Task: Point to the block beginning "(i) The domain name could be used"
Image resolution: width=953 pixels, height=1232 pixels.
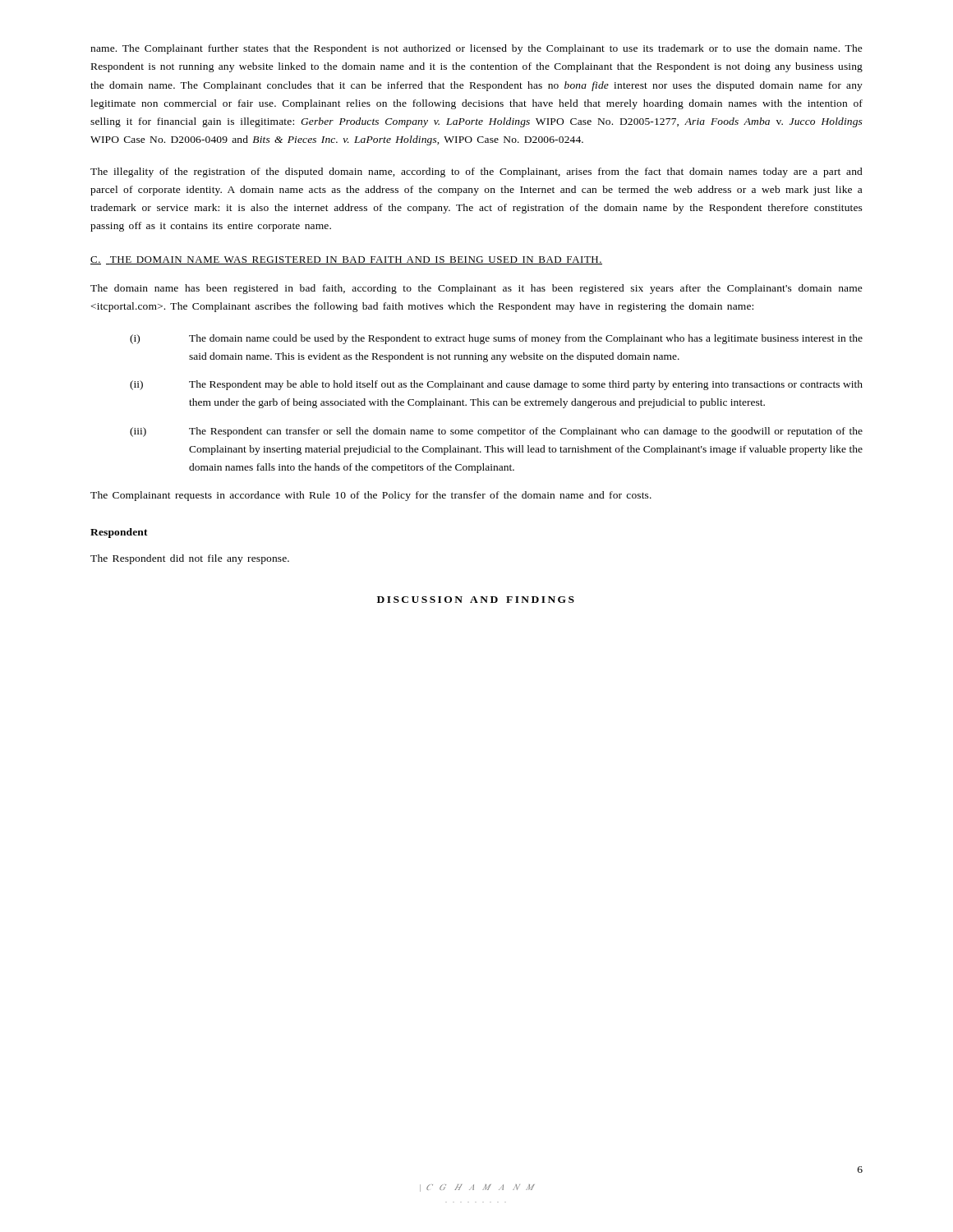Action: click(x=476, y=347)
